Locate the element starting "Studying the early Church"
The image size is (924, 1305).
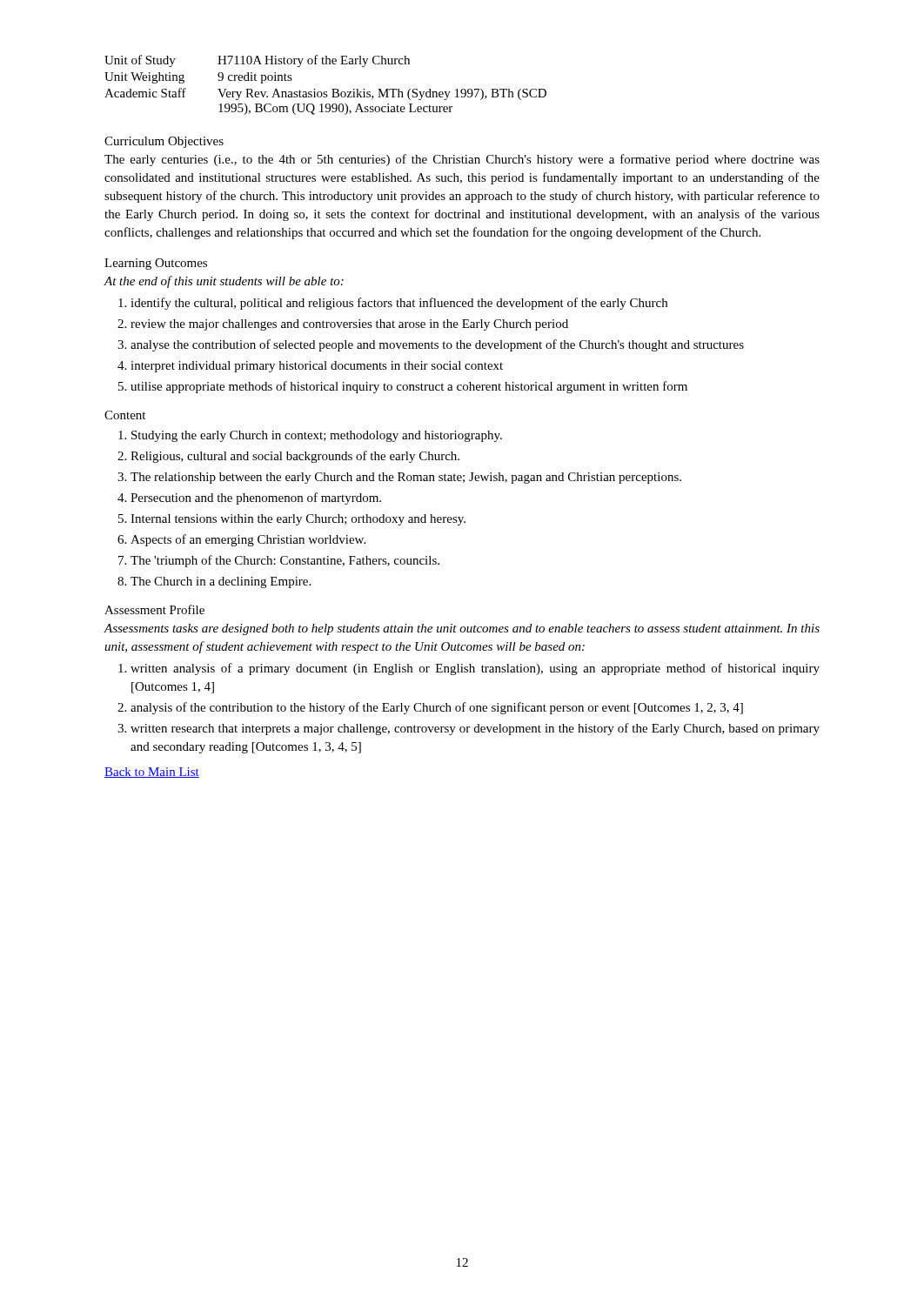(317, 435)
